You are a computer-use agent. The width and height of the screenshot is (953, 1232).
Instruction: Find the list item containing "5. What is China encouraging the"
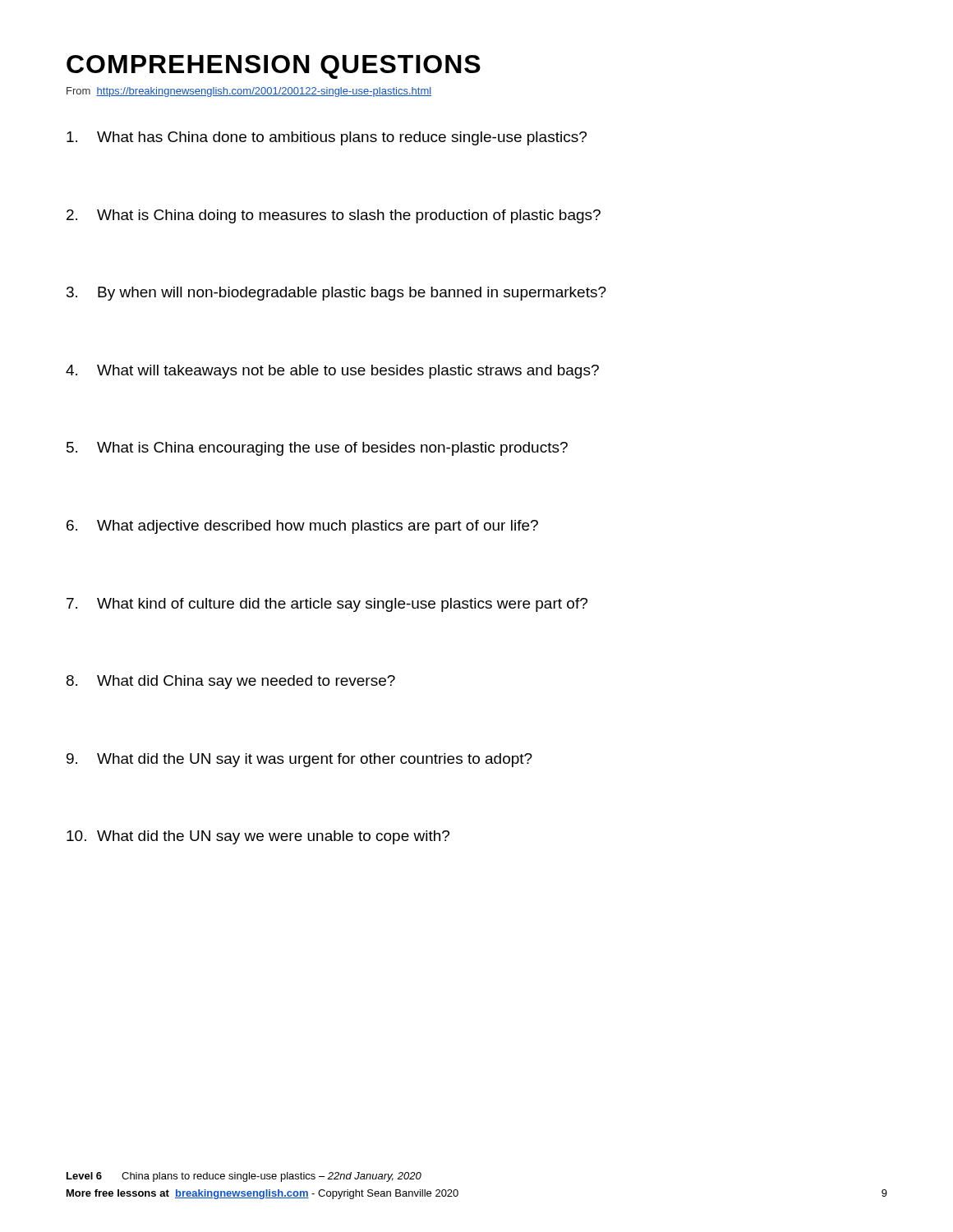(476, 448)
